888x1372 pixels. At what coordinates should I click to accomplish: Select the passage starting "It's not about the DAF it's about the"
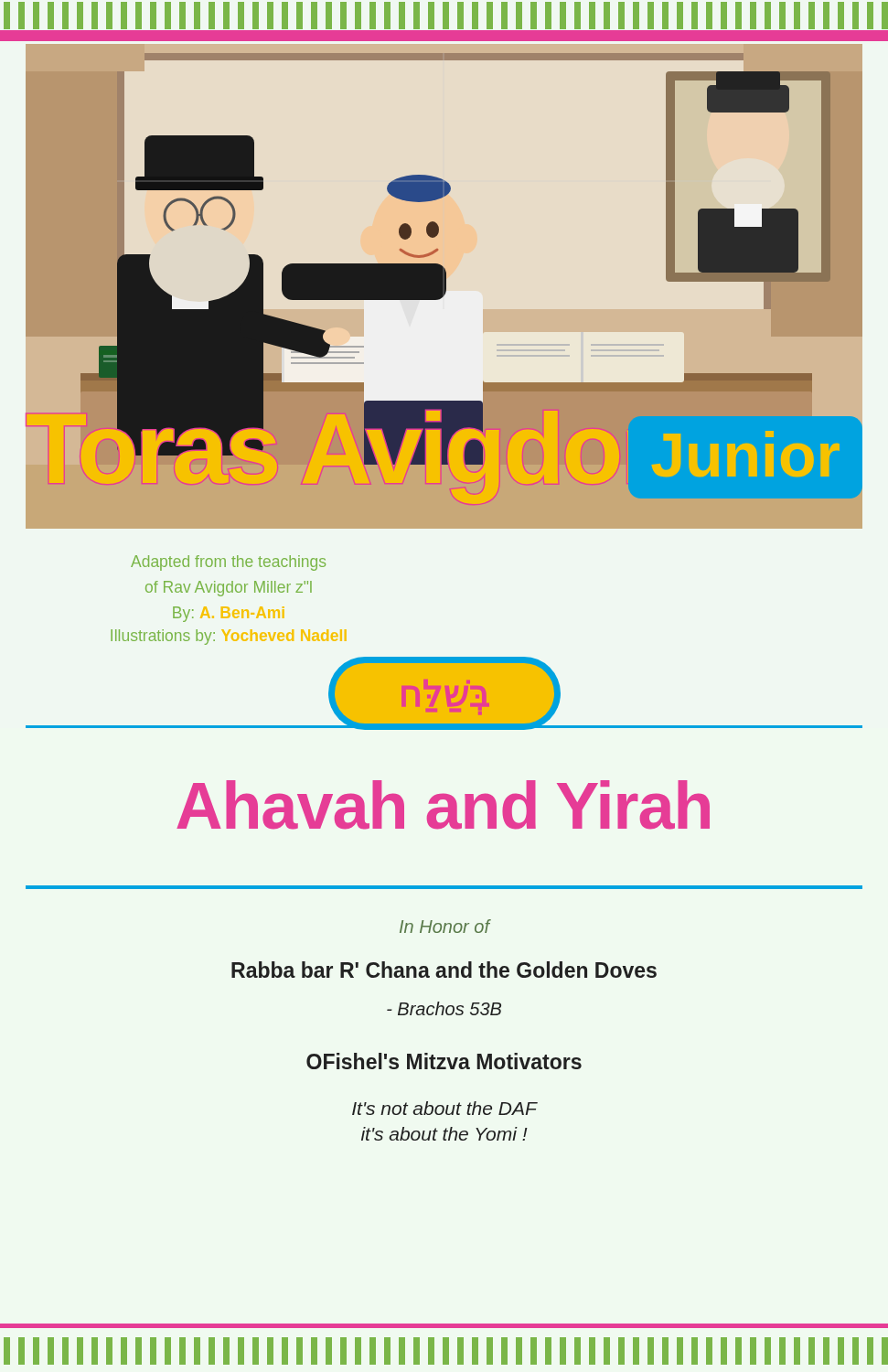pyautogui.click(x=444, y=1121)
